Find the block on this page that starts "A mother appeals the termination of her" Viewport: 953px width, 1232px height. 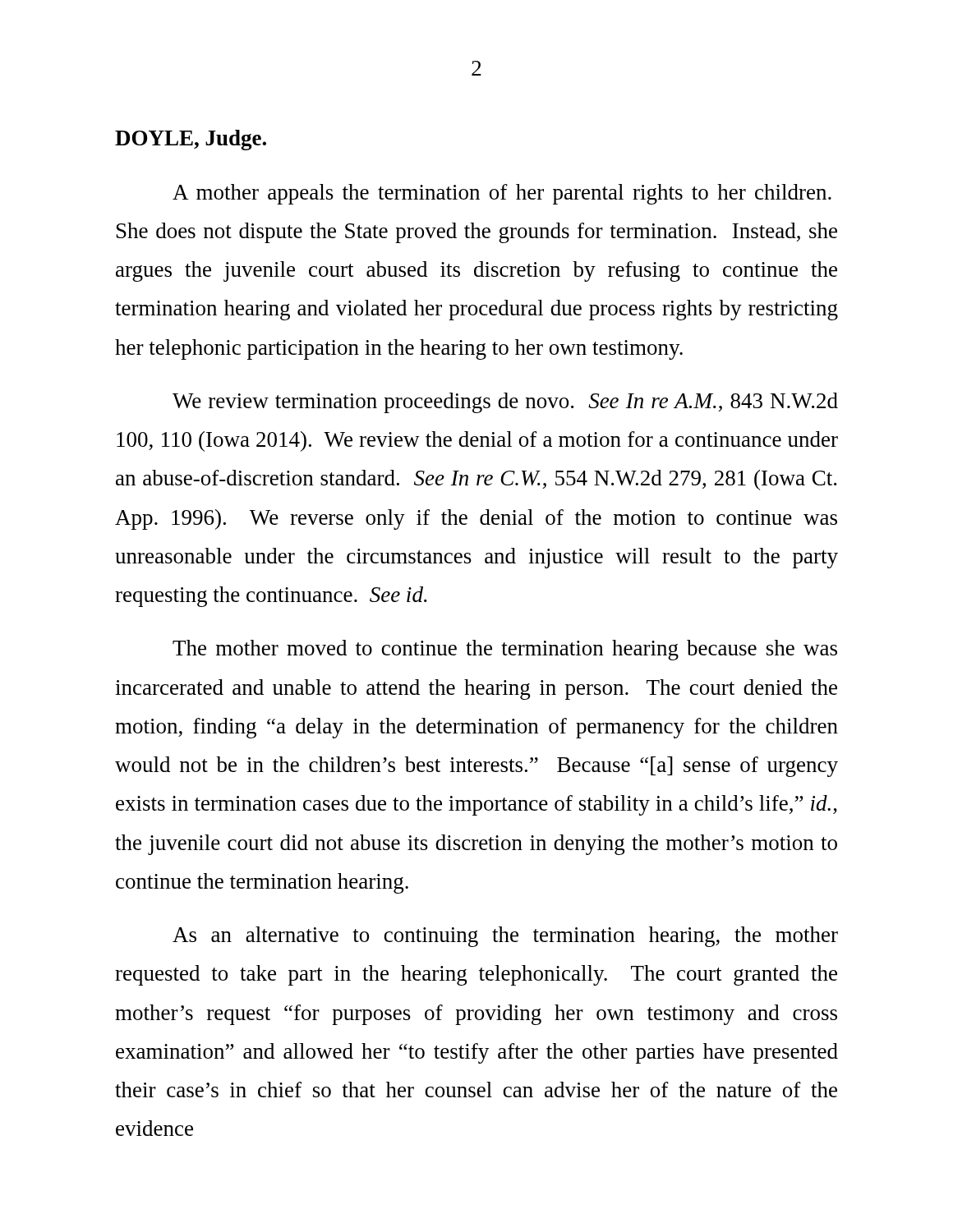tap(476, 269)
